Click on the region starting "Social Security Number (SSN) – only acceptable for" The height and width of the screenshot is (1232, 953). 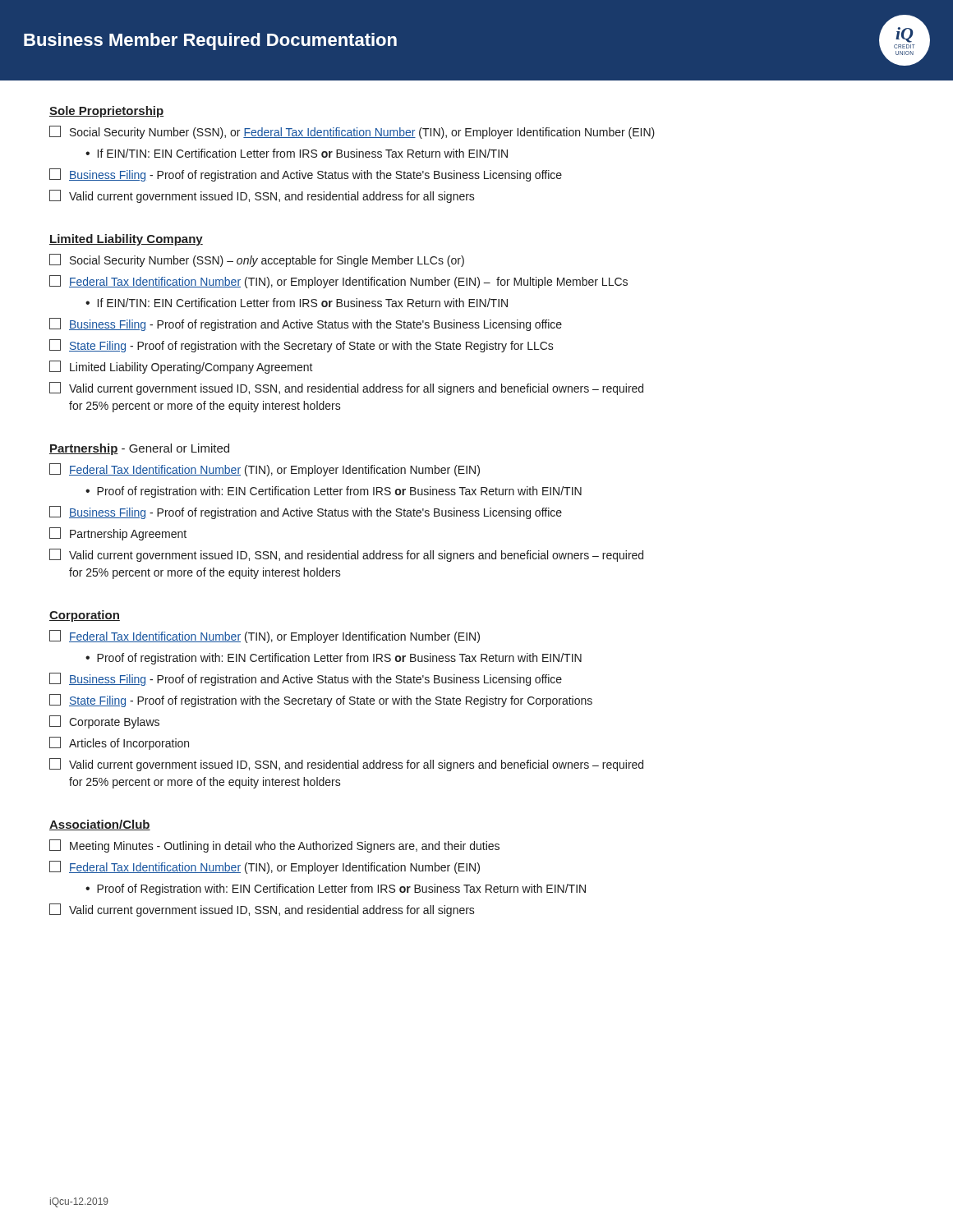pos(257,261)
